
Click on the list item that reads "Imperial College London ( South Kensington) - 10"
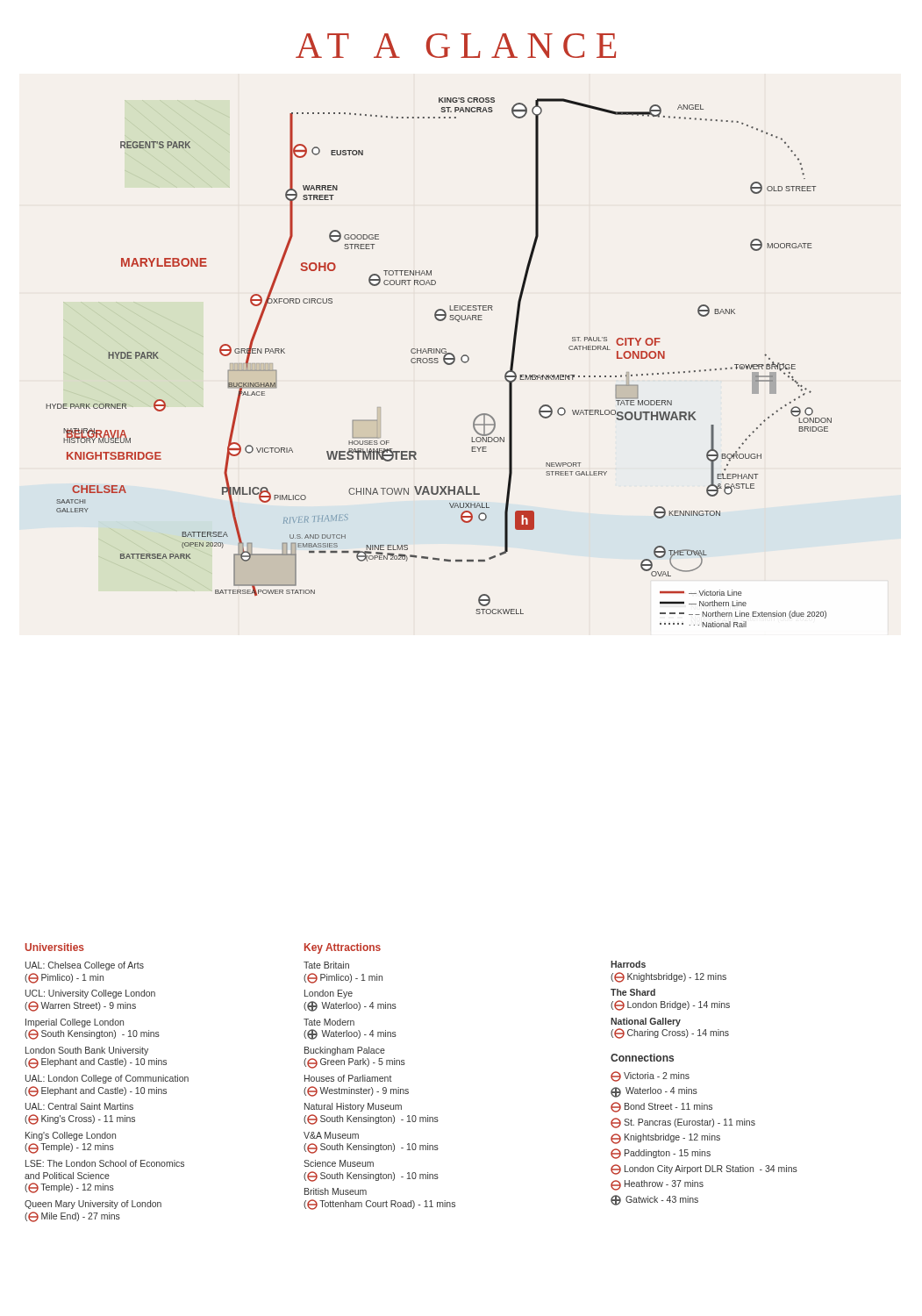[92, 1028]
